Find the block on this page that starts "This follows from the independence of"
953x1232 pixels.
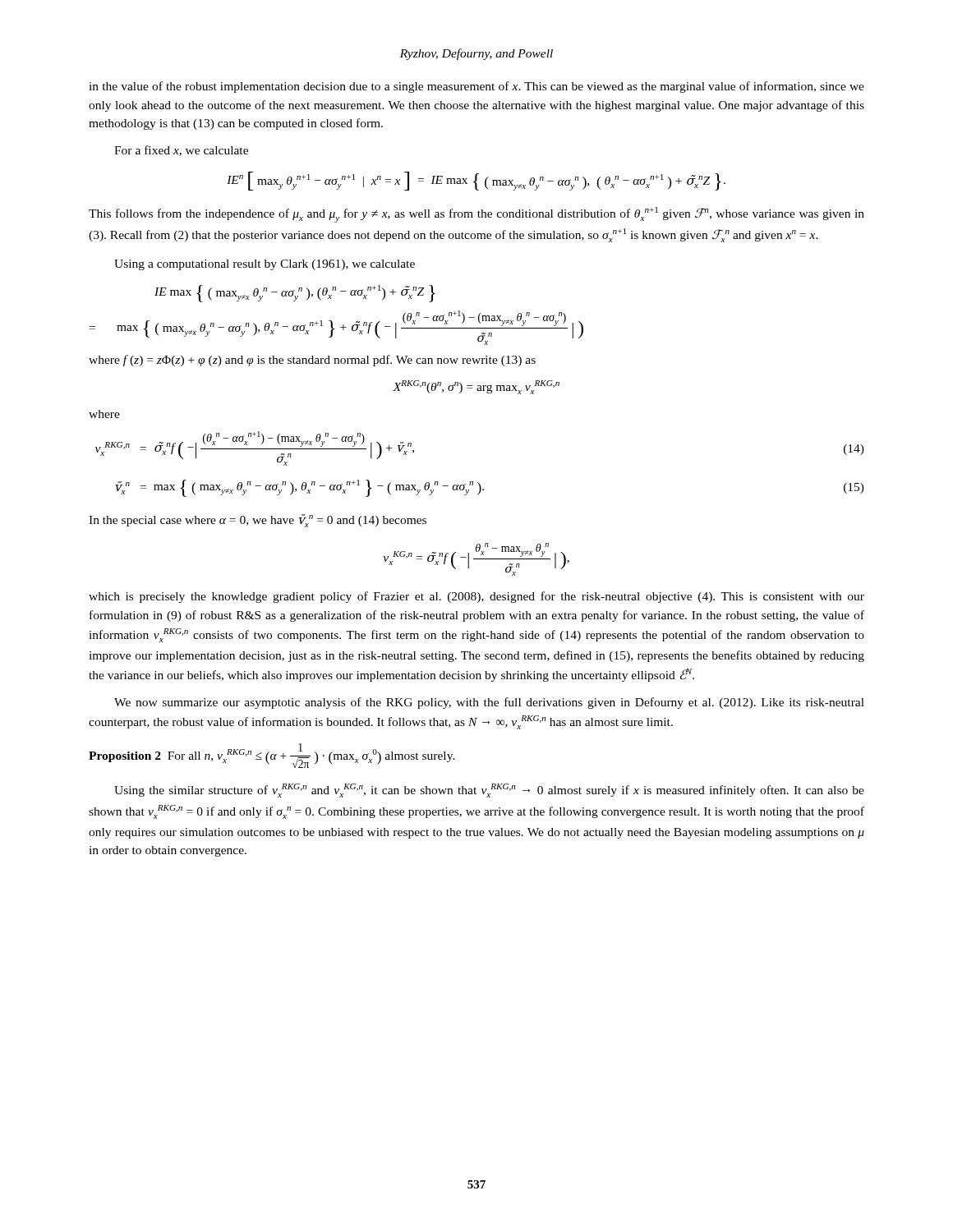[476, 224]
